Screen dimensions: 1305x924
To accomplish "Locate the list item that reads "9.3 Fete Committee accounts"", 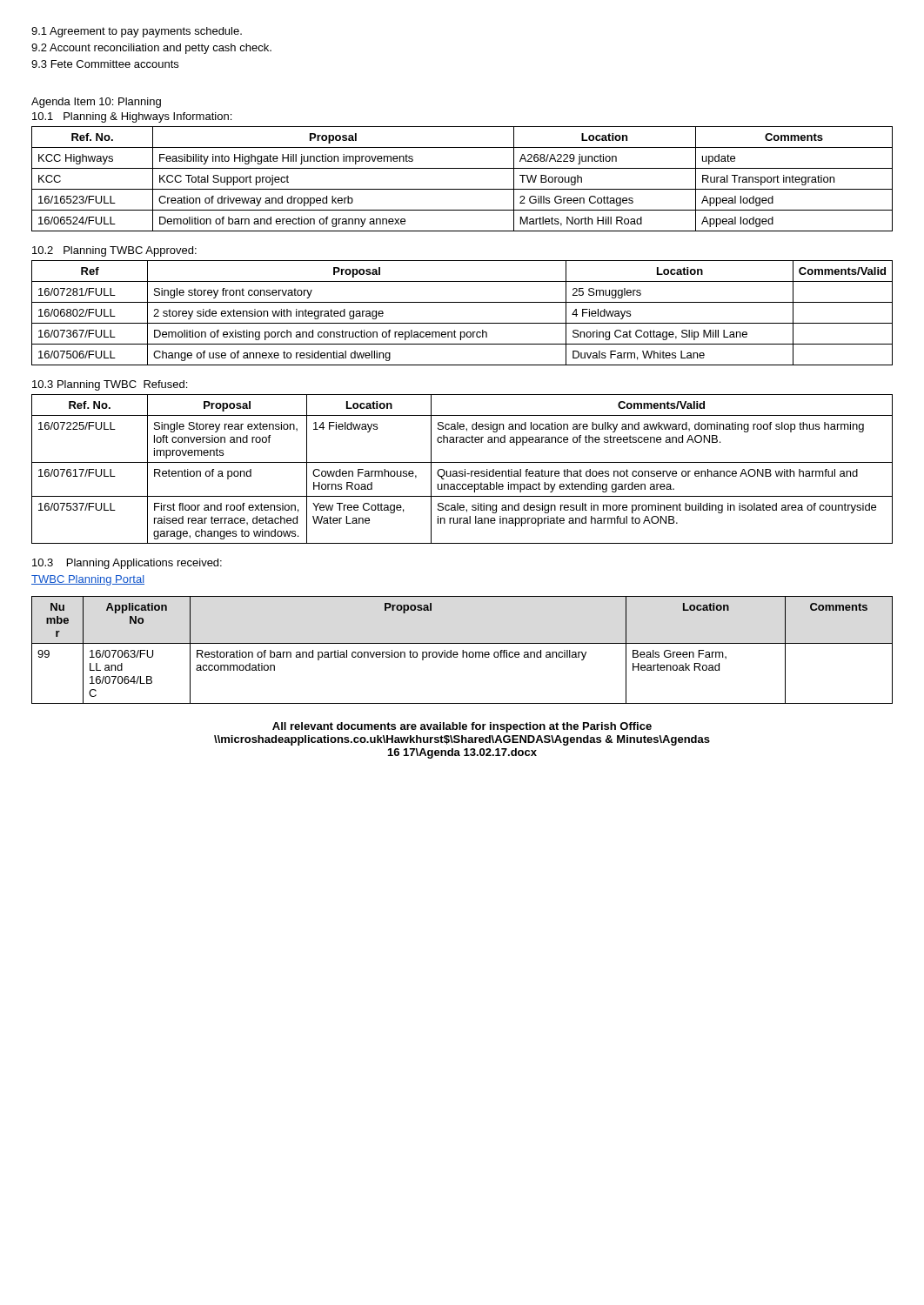I will tap(105, 64).
